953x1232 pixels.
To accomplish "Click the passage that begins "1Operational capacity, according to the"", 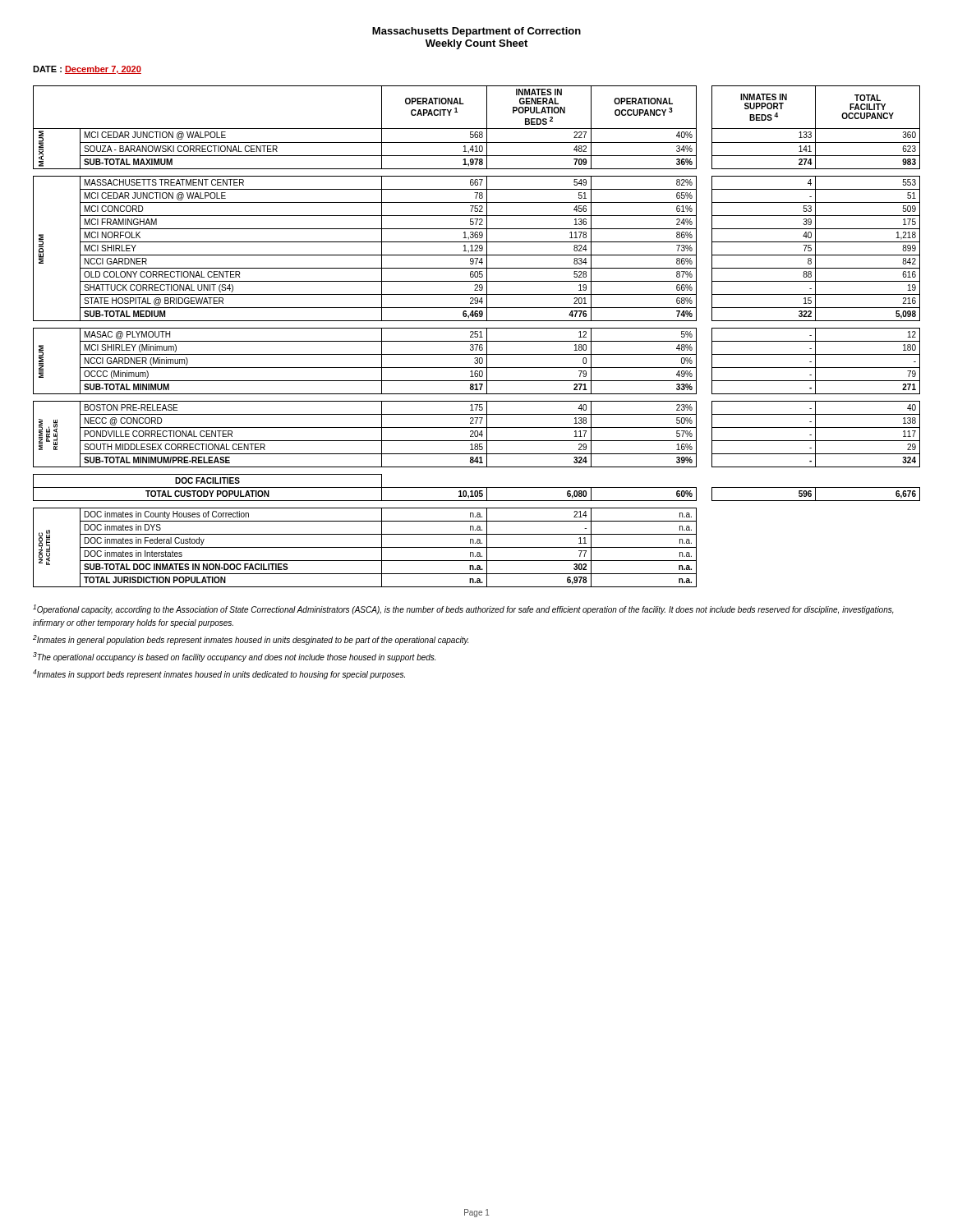I will point(476,616).
